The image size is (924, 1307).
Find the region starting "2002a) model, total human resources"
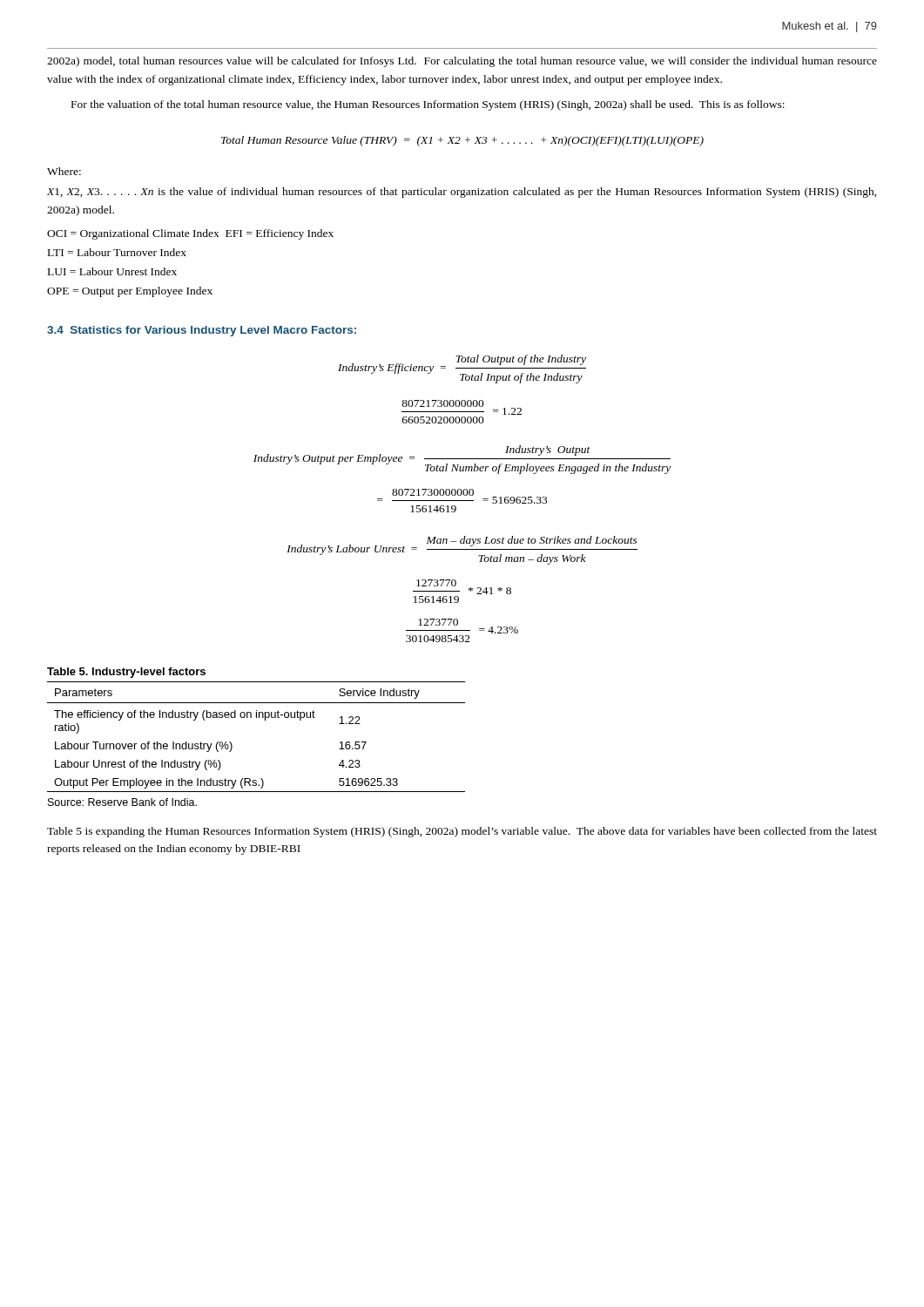(x=462, y=83)
